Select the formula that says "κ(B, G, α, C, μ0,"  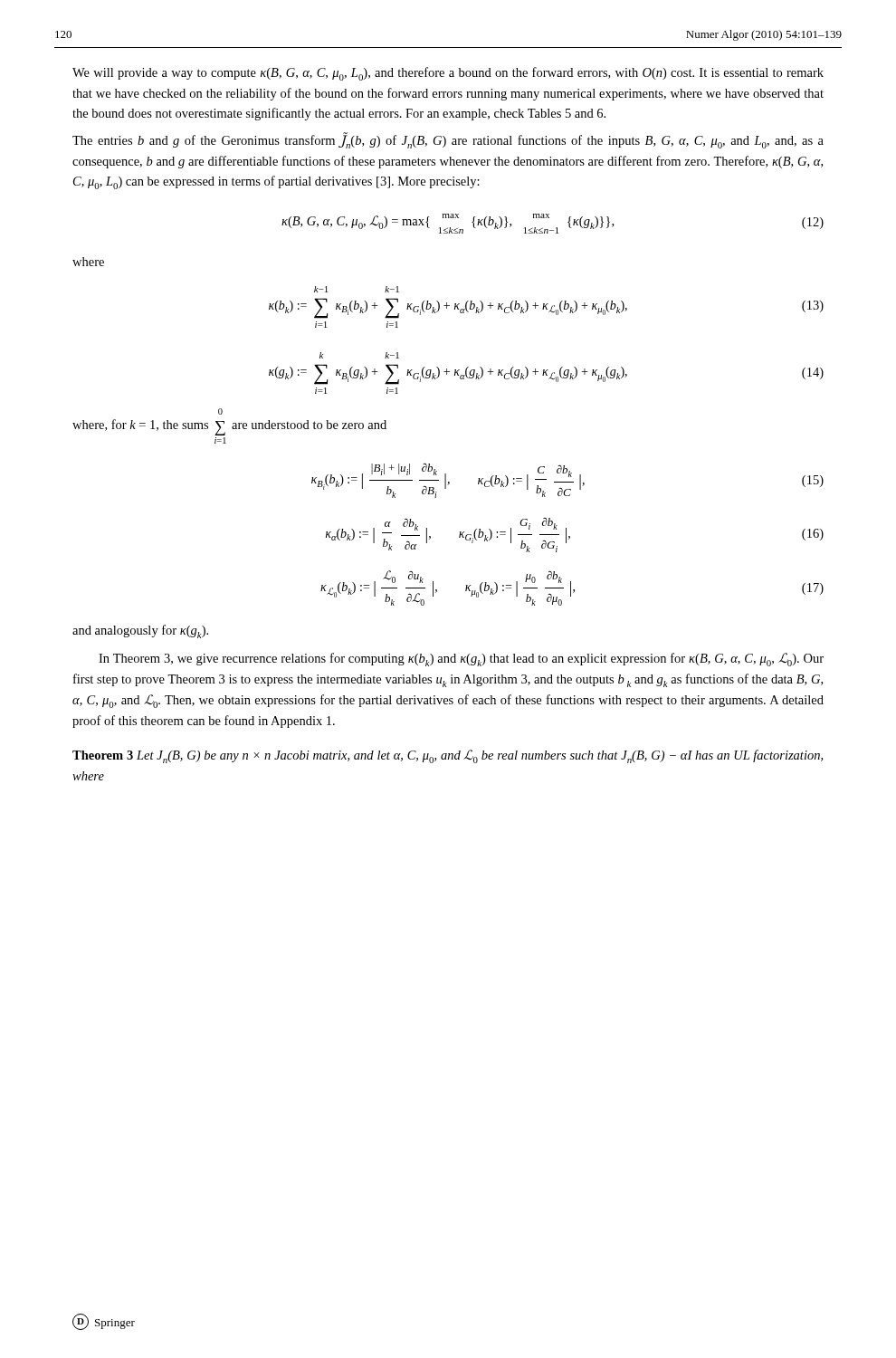click(x=448, y=223)
